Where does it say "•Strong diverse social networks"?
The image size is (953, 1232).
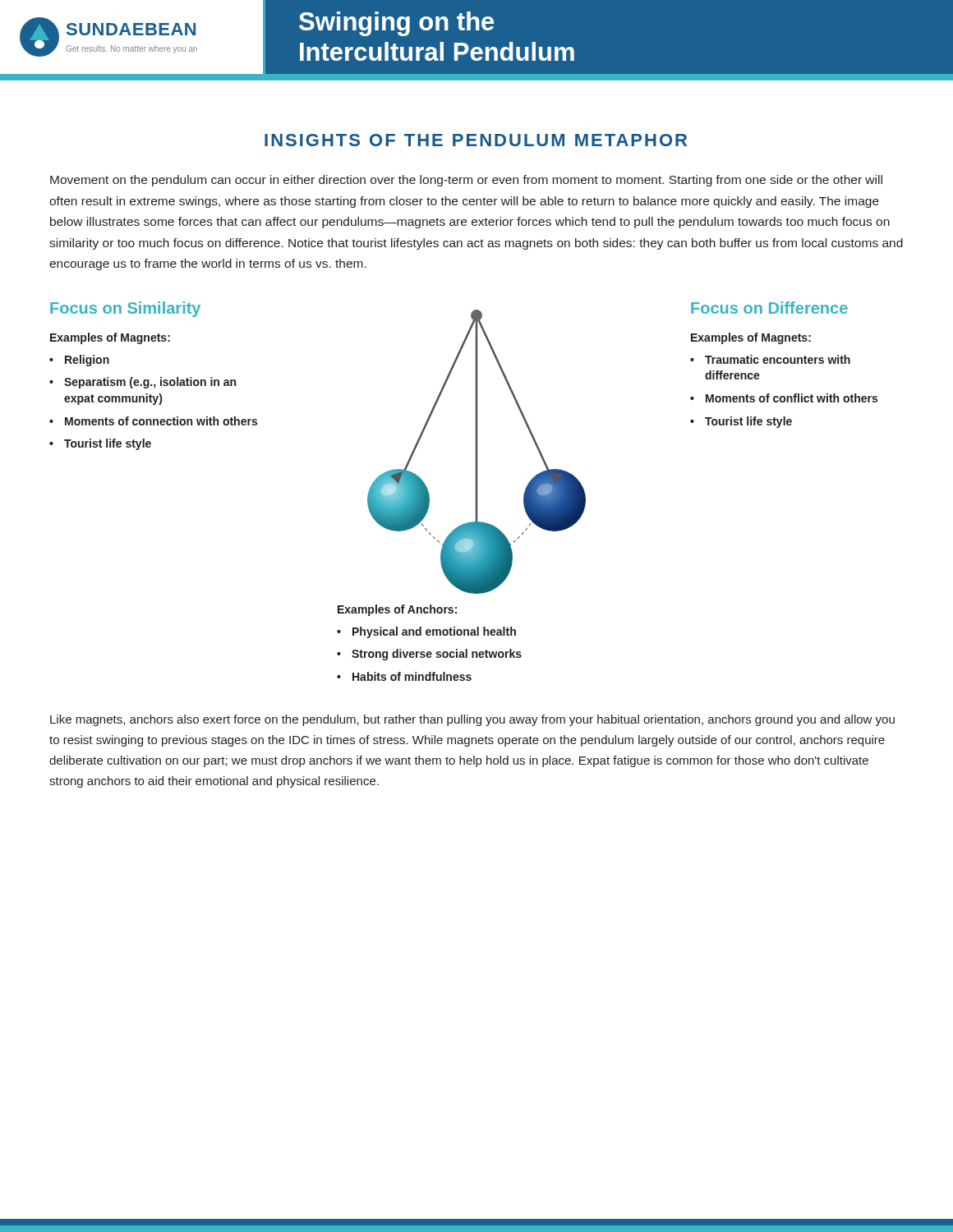pos(429,655)
